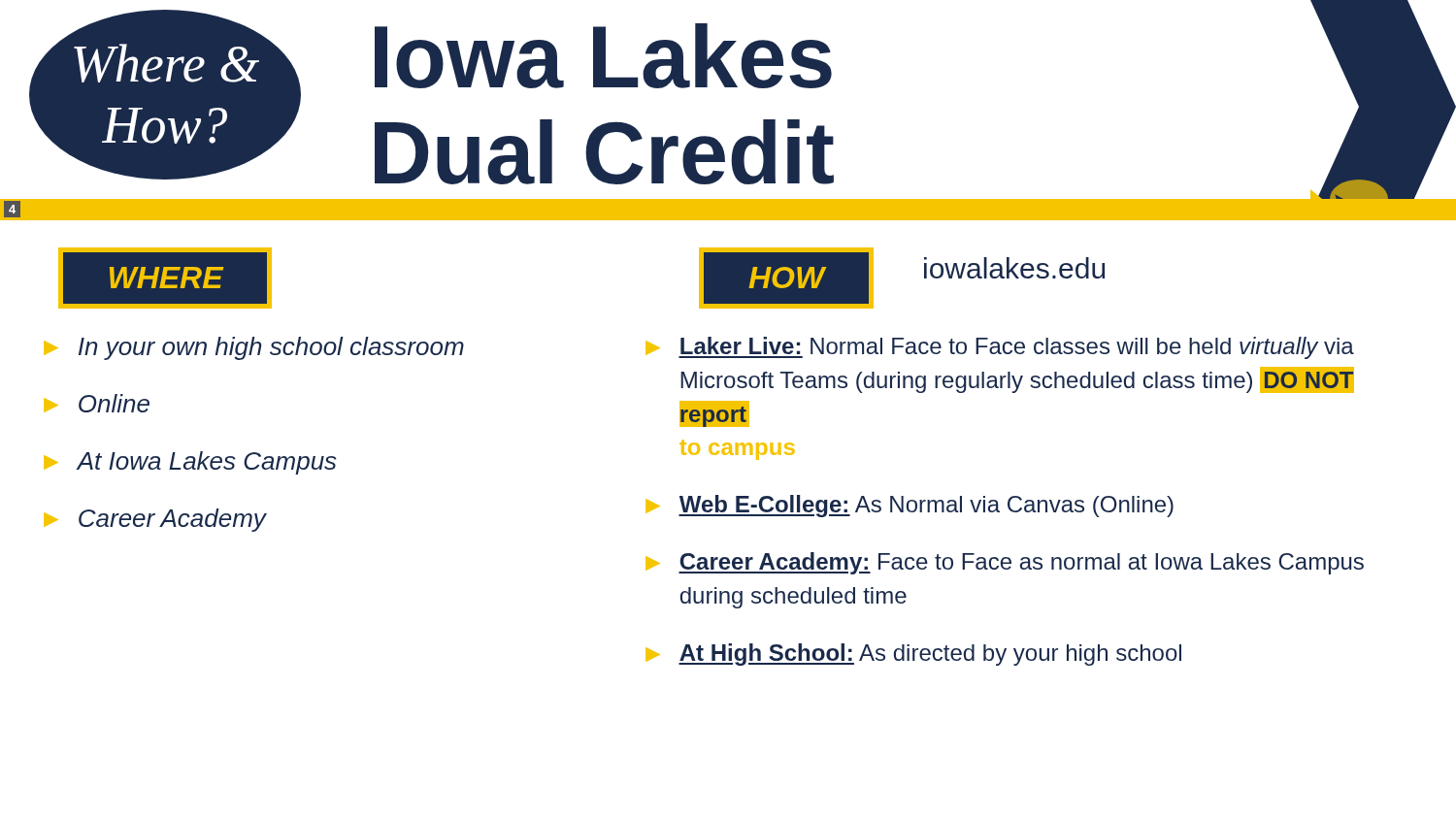Viewport: 1456px width, 819px height.
Task: Point to the block starting "Iowa LakesDual Credit"
Action: point(849,106)
